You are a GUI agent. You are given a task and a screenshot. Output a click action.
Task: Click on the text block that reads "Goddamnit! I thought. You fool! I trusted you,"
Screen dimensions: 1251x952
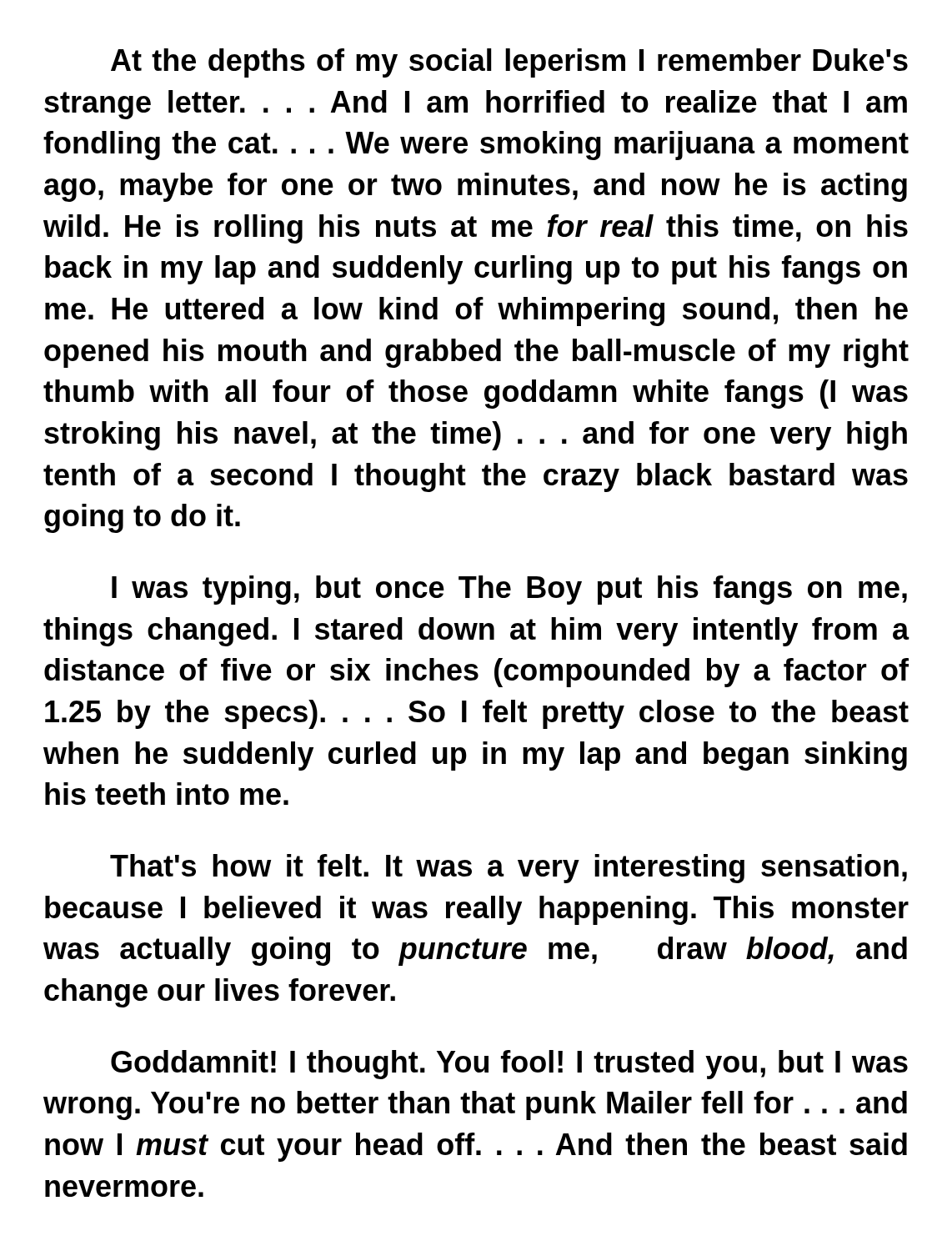(476, 1124)
